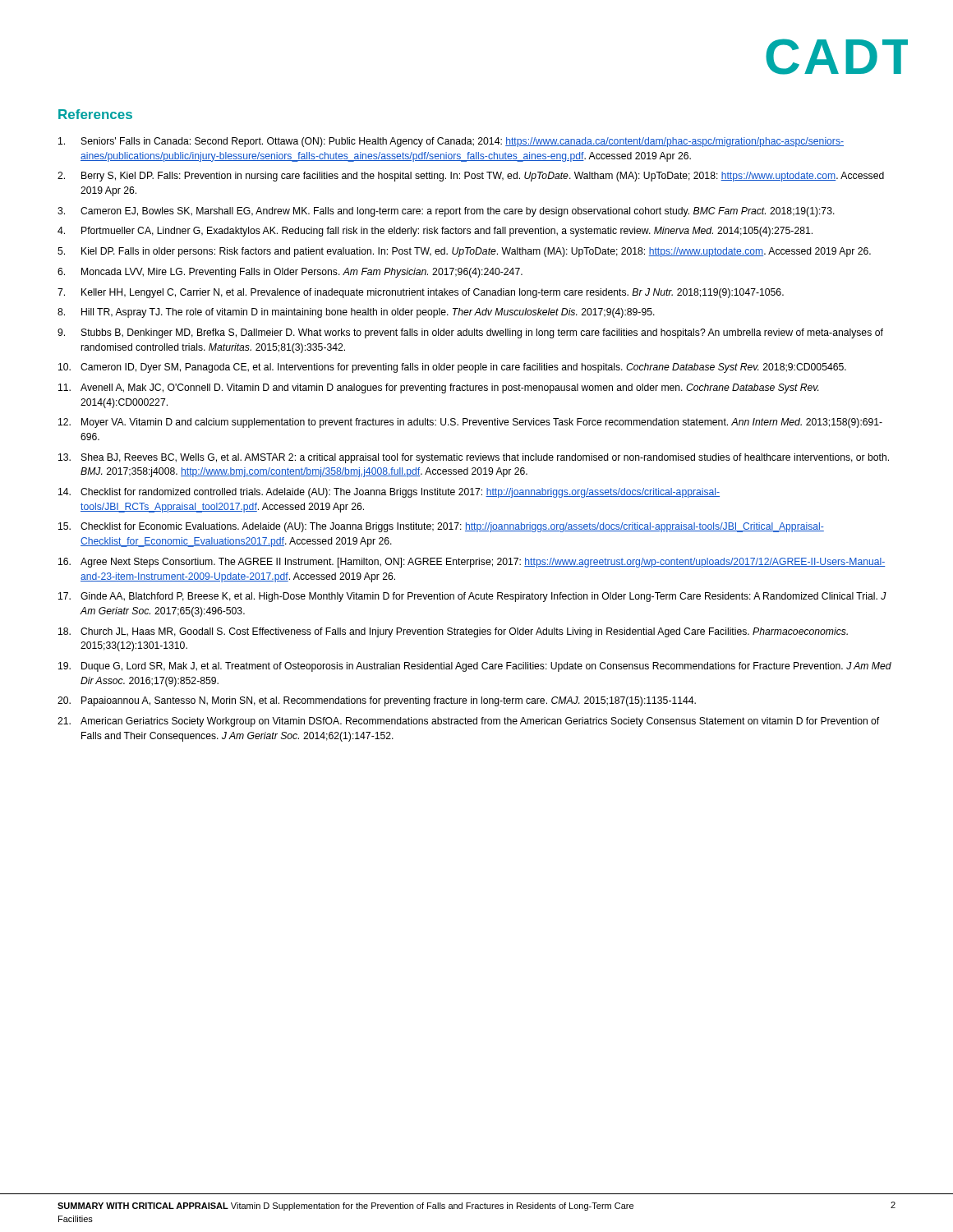Find the list item containing "3. Cameron EJ, Bowles SK, Marshall EG, Andrew"
Viewport: 953px width, 1232px height.
476,212
